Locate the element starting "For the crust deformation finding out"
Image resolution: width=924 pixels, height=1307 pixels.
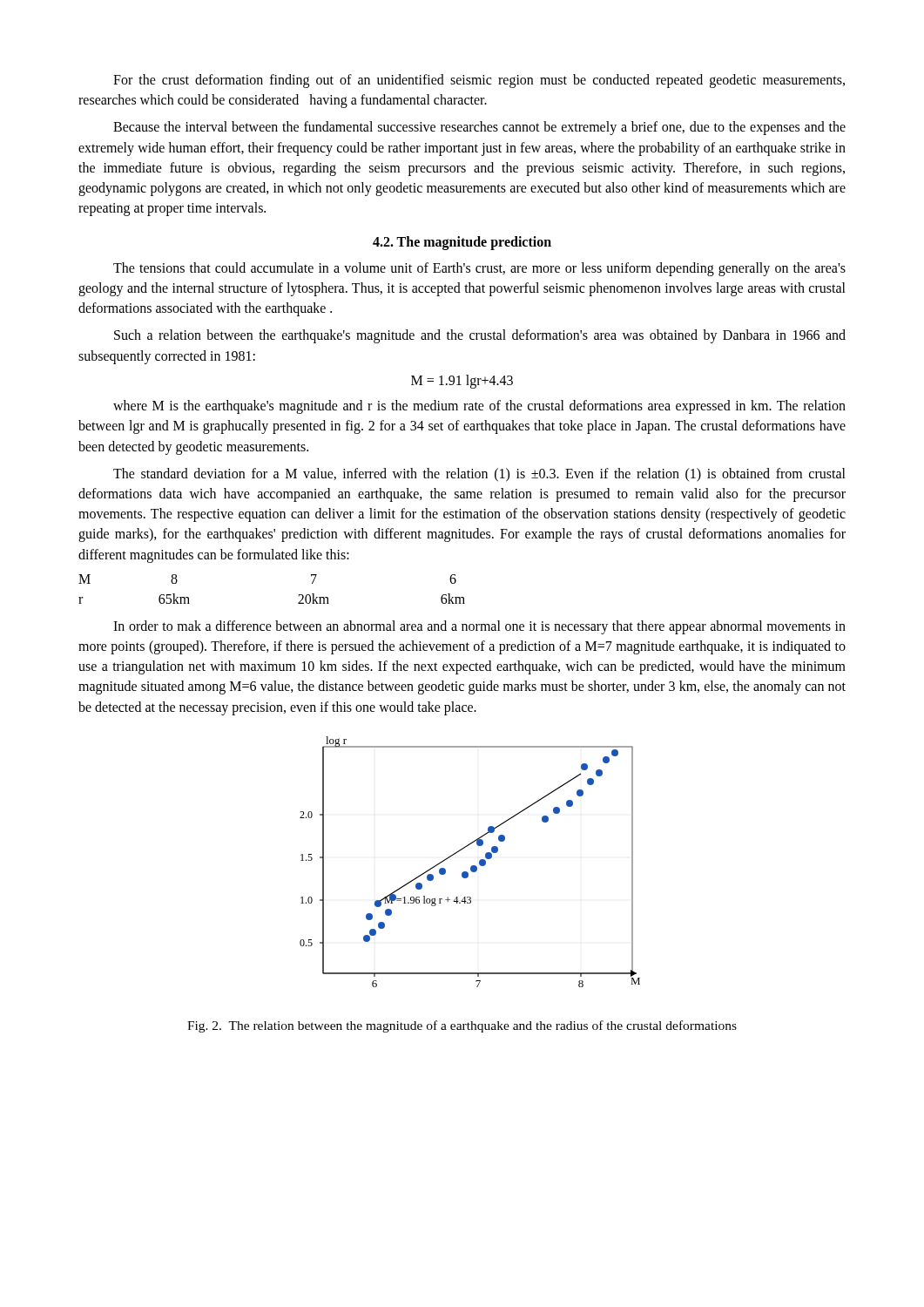click(462, 90)
